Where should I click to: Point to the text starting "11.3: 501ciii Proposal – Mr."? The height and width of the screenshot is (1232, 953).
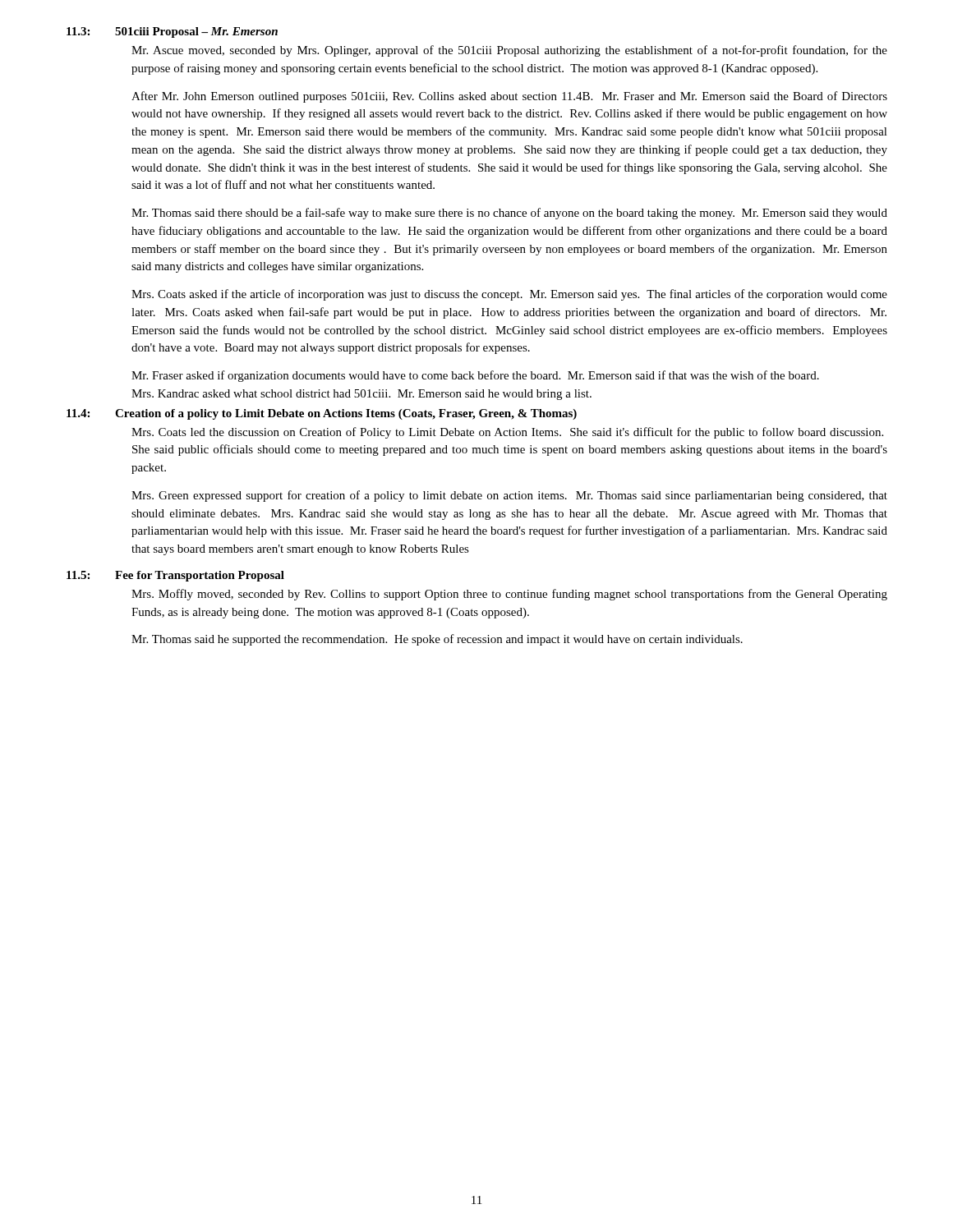[x=172, y=32]
